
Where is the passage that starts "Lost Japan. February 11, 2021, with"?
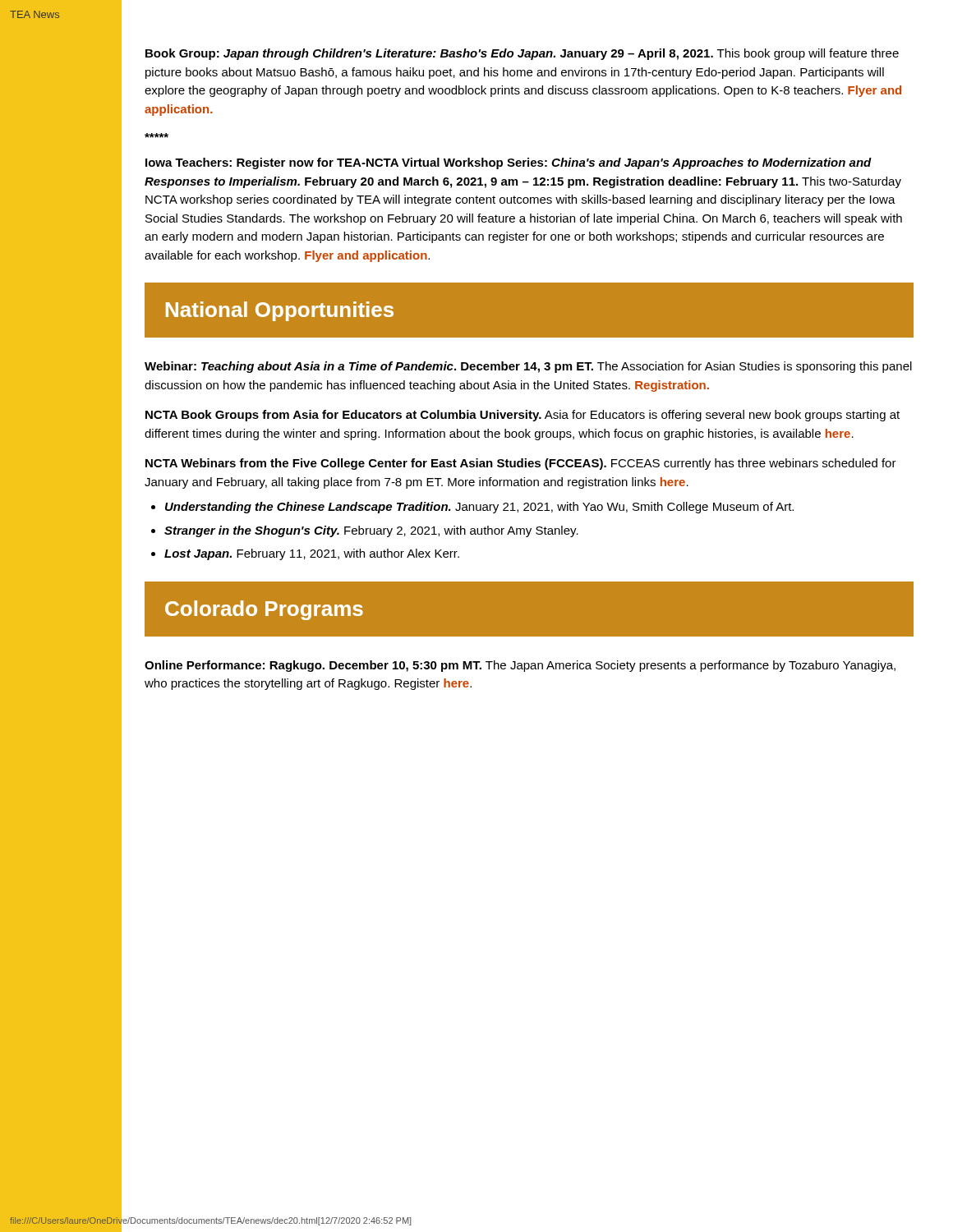pyautogui.click(x=312, y=553)
